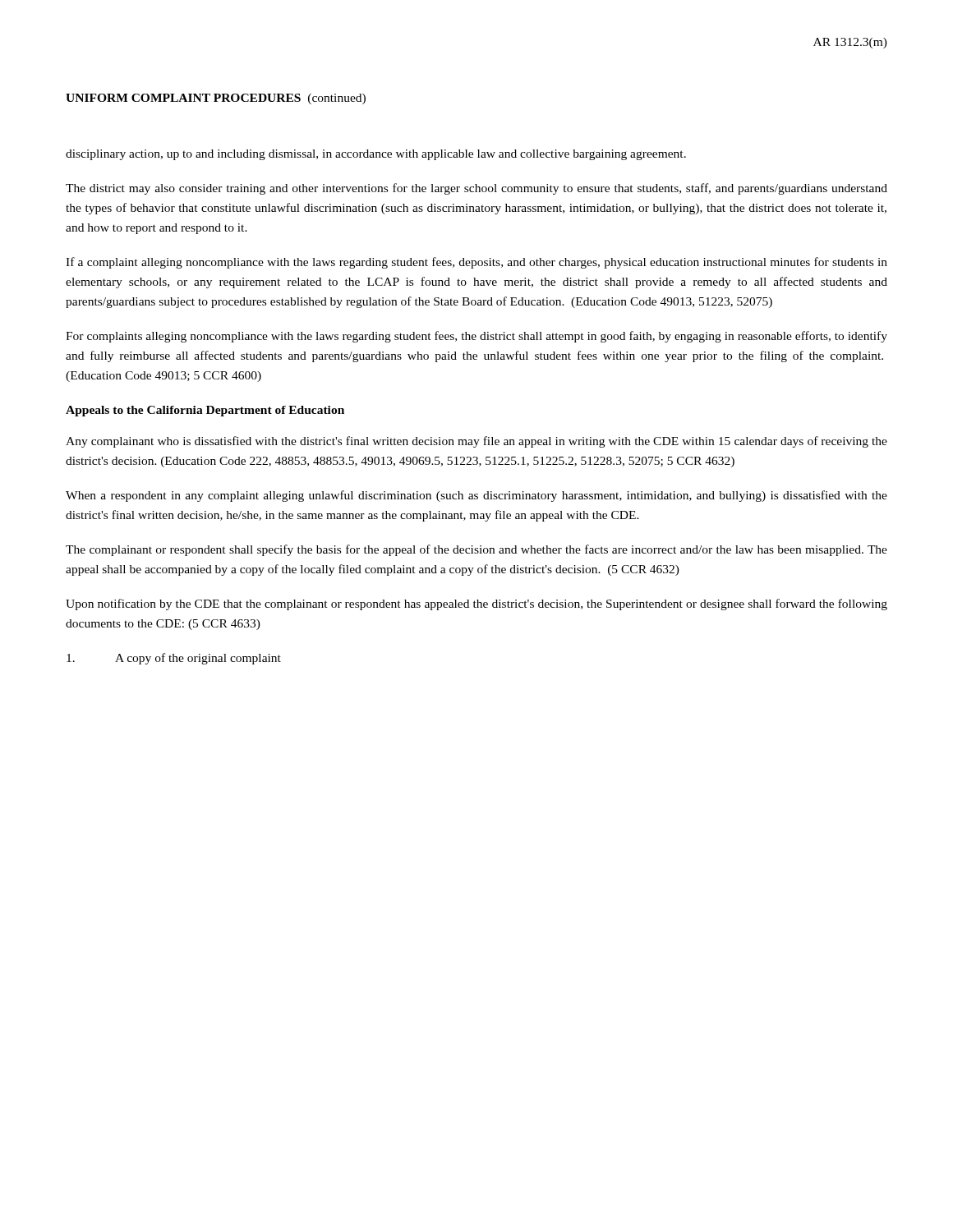953x1232 pixels.
Task: Locate the title with the text "UNIFORM COMPLAINT PROCEDURES (continued)"
Action: tap(216, 97)
